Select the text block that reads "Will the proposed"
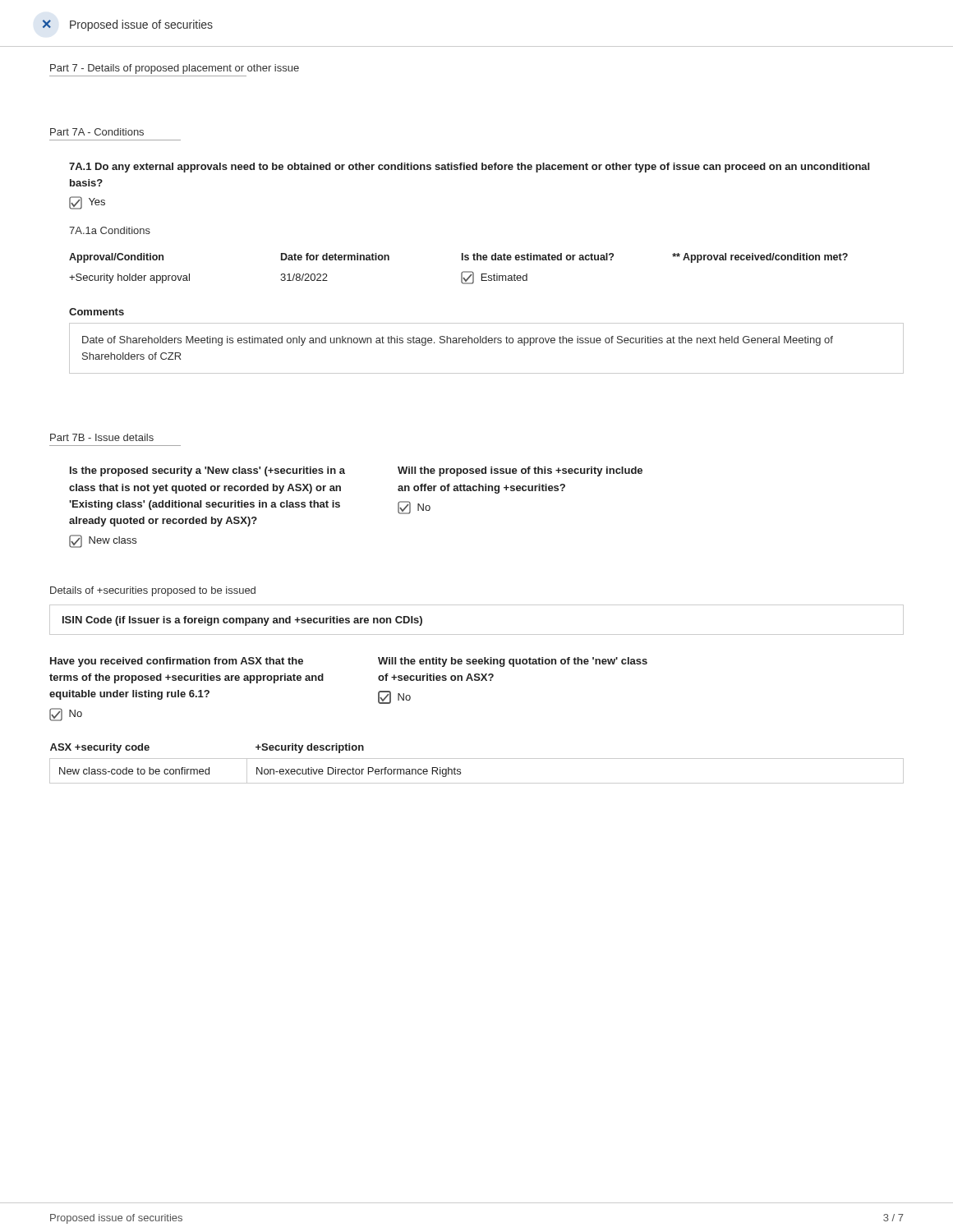The width and height of the screenshot is (953, 1232). coord(520,479)
